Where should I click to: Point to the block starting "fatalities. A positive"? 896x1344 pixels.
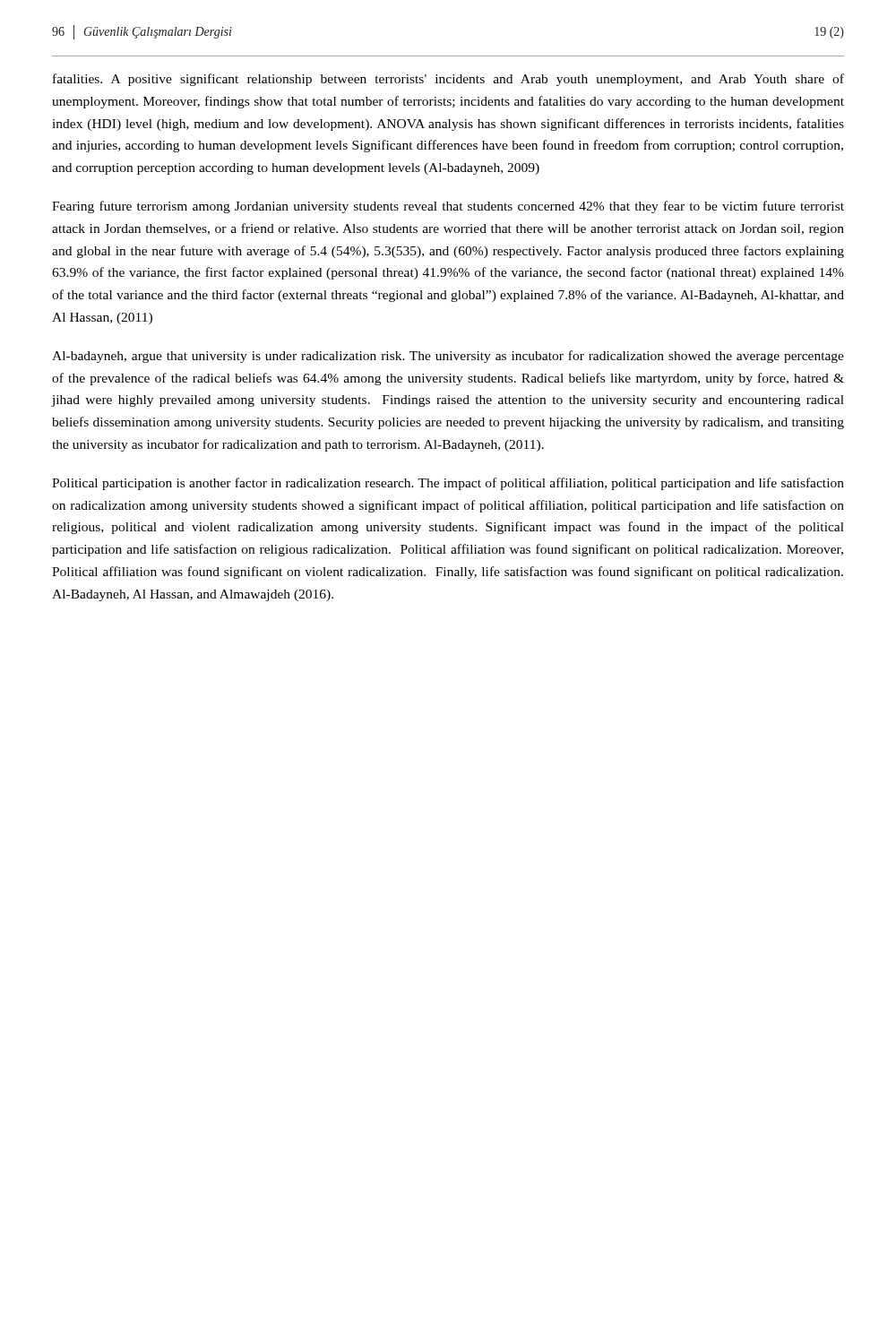(448, 124)
